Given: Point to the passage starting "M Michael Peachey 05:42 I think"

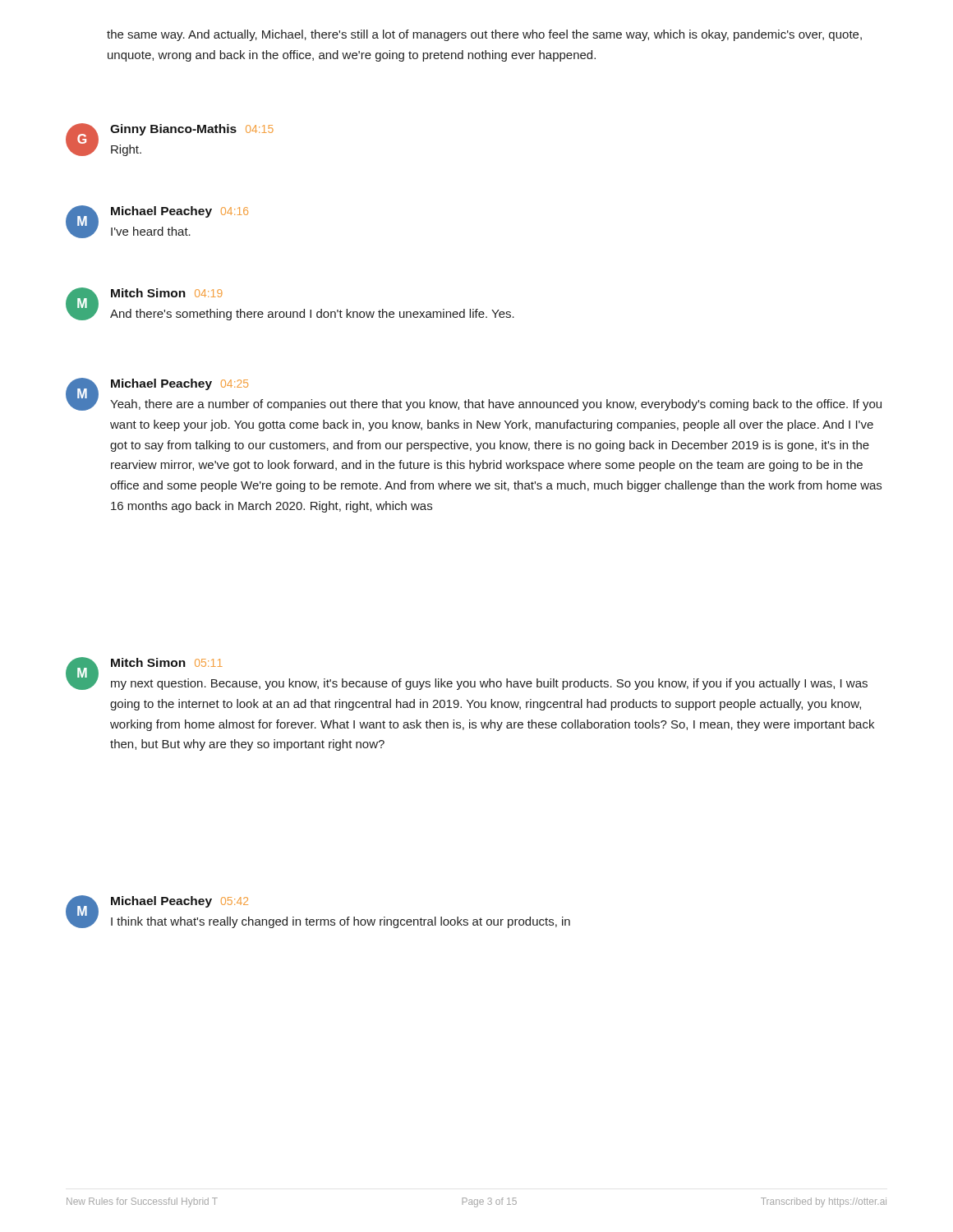Looking at the screenshot, I should coord(476,913).
